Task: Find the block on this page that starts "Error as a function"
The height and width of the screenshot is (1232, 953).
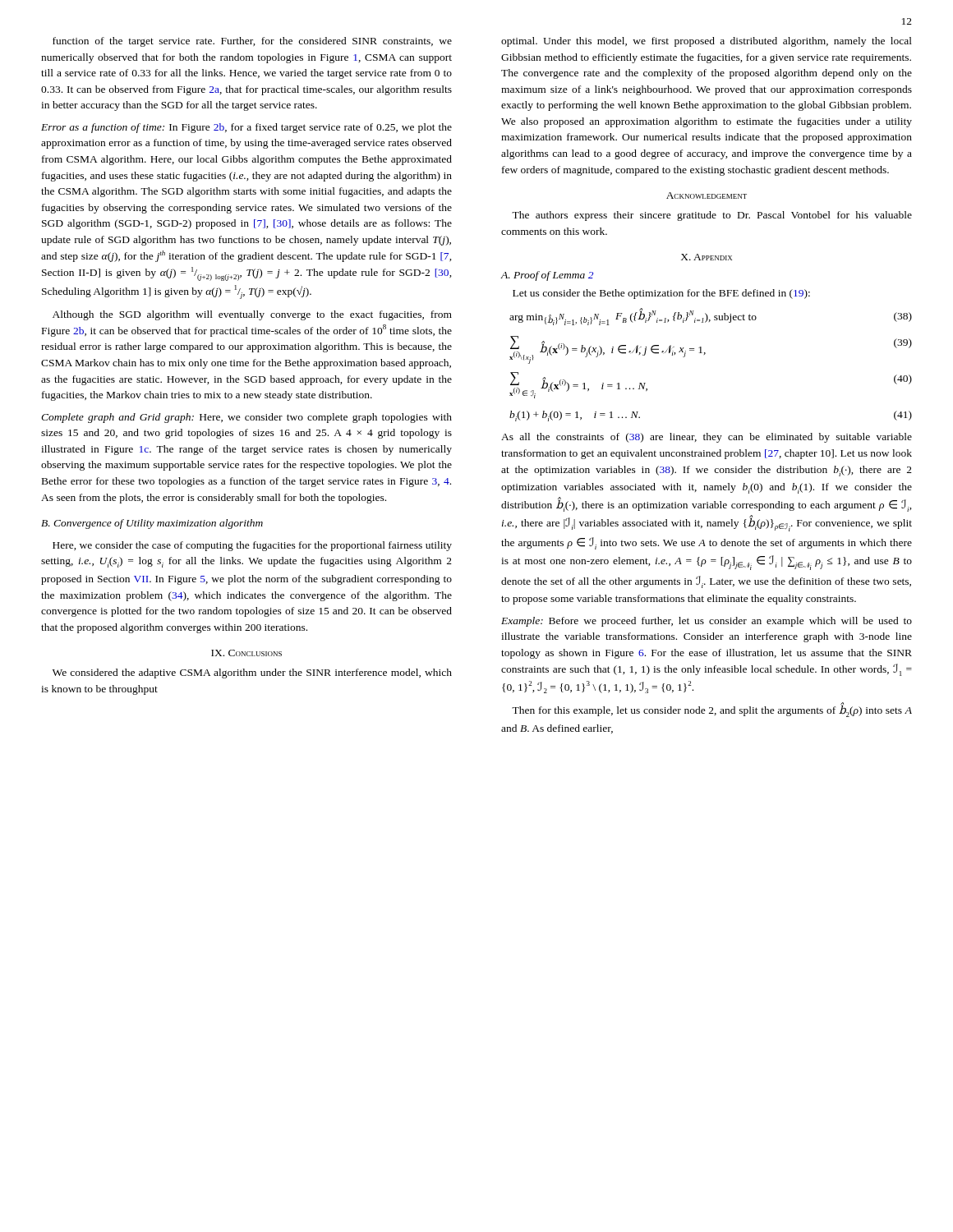Action: tap(246, 210)
